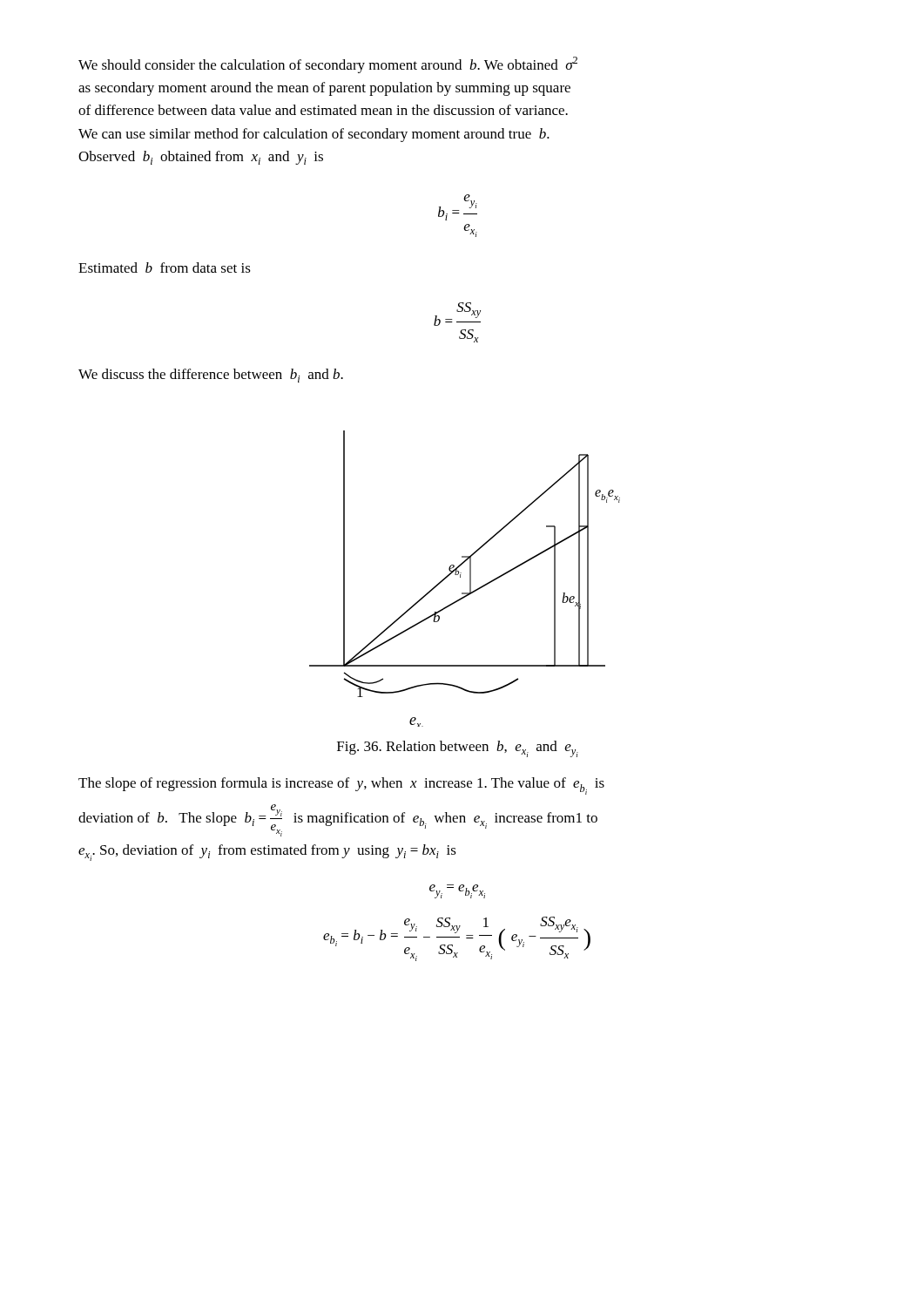Click on the formula with the text "eyi = ebiexi"
Viewport: 924px width, 1307px height.
[x=457, y=890]
